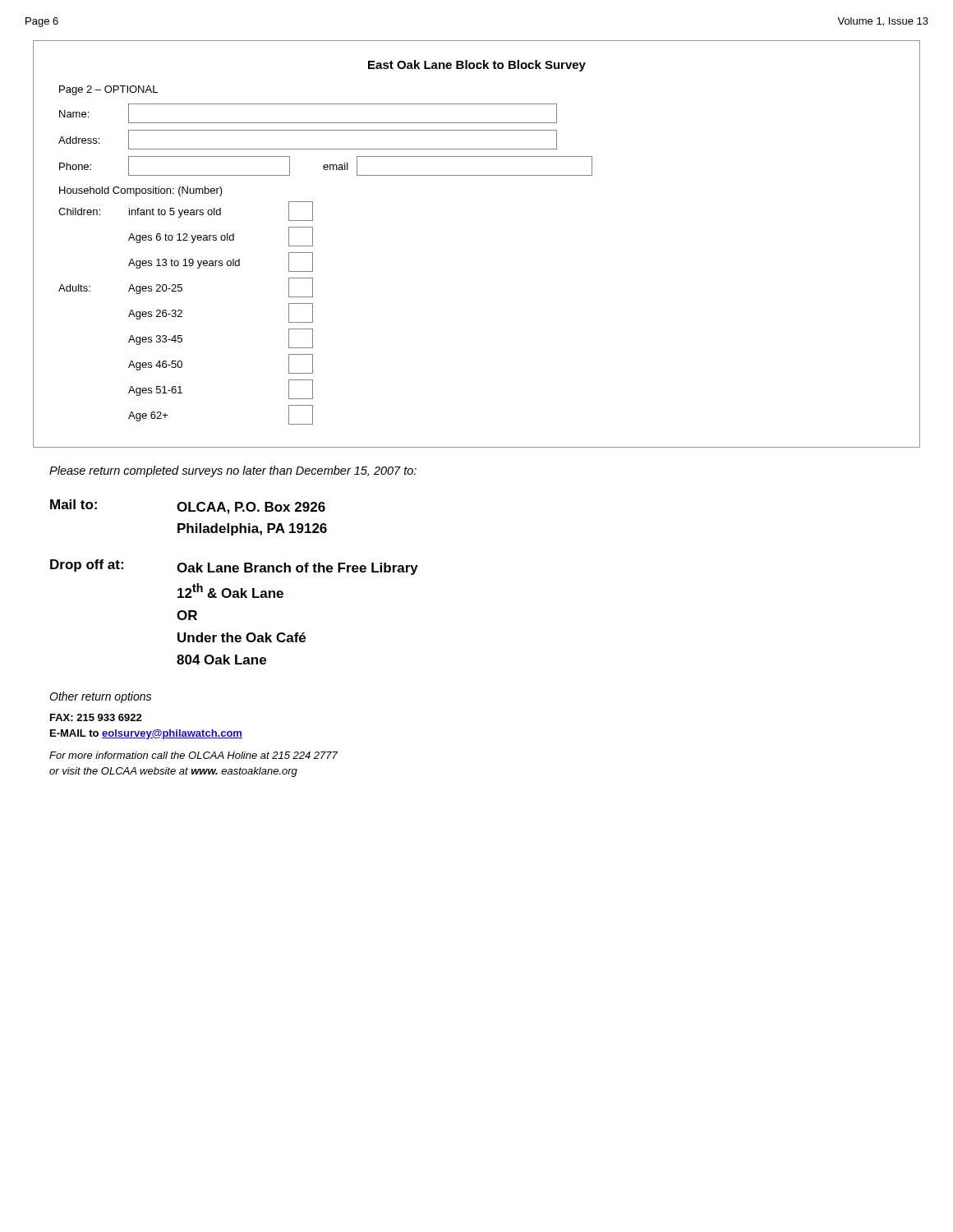Find the list item that says "Age 62+"

point(134,414)
